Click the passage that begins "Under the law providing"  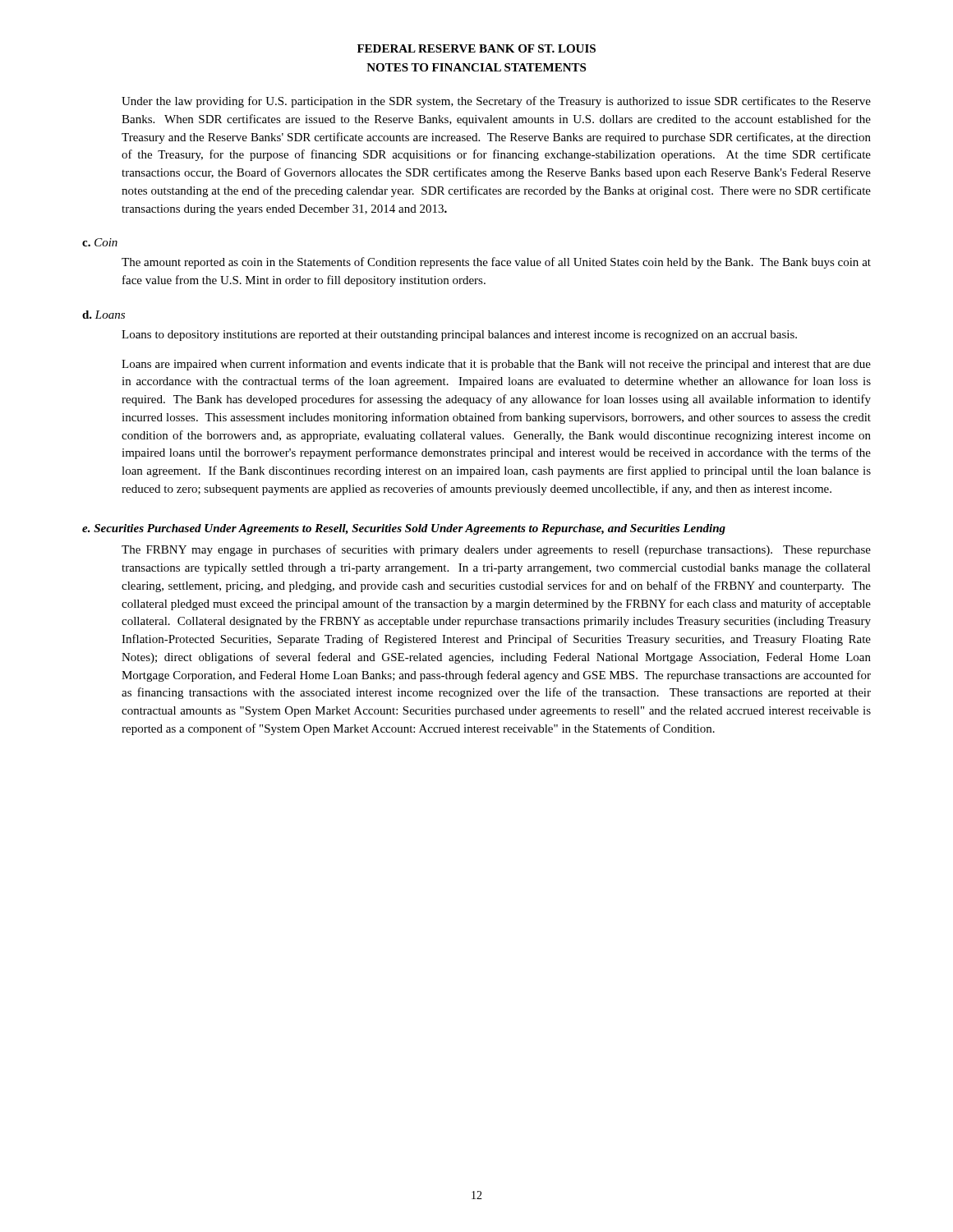(x=496, y=155)
